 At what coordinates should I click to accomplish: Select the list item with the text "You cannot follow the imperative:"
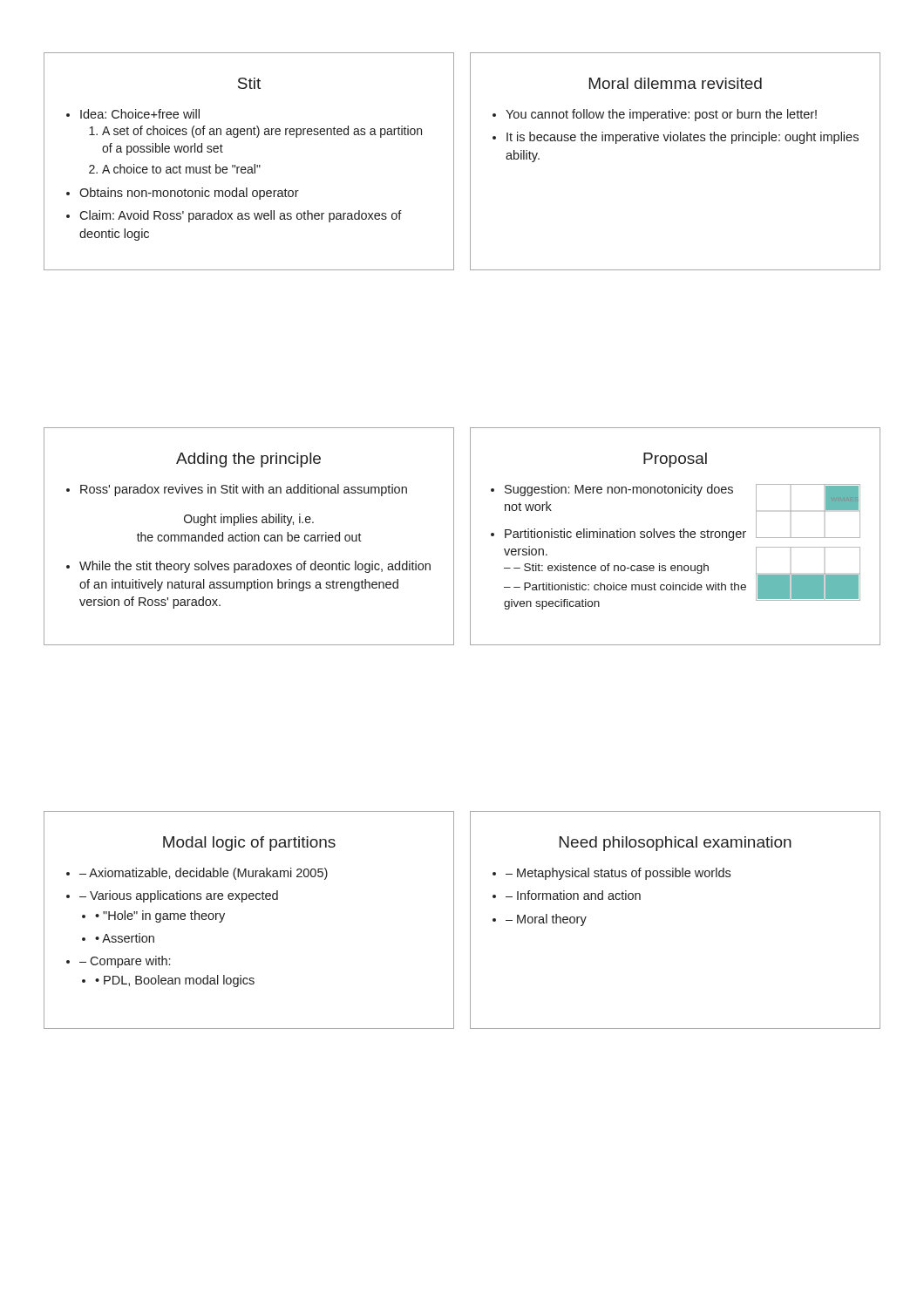tap(662, 114)
